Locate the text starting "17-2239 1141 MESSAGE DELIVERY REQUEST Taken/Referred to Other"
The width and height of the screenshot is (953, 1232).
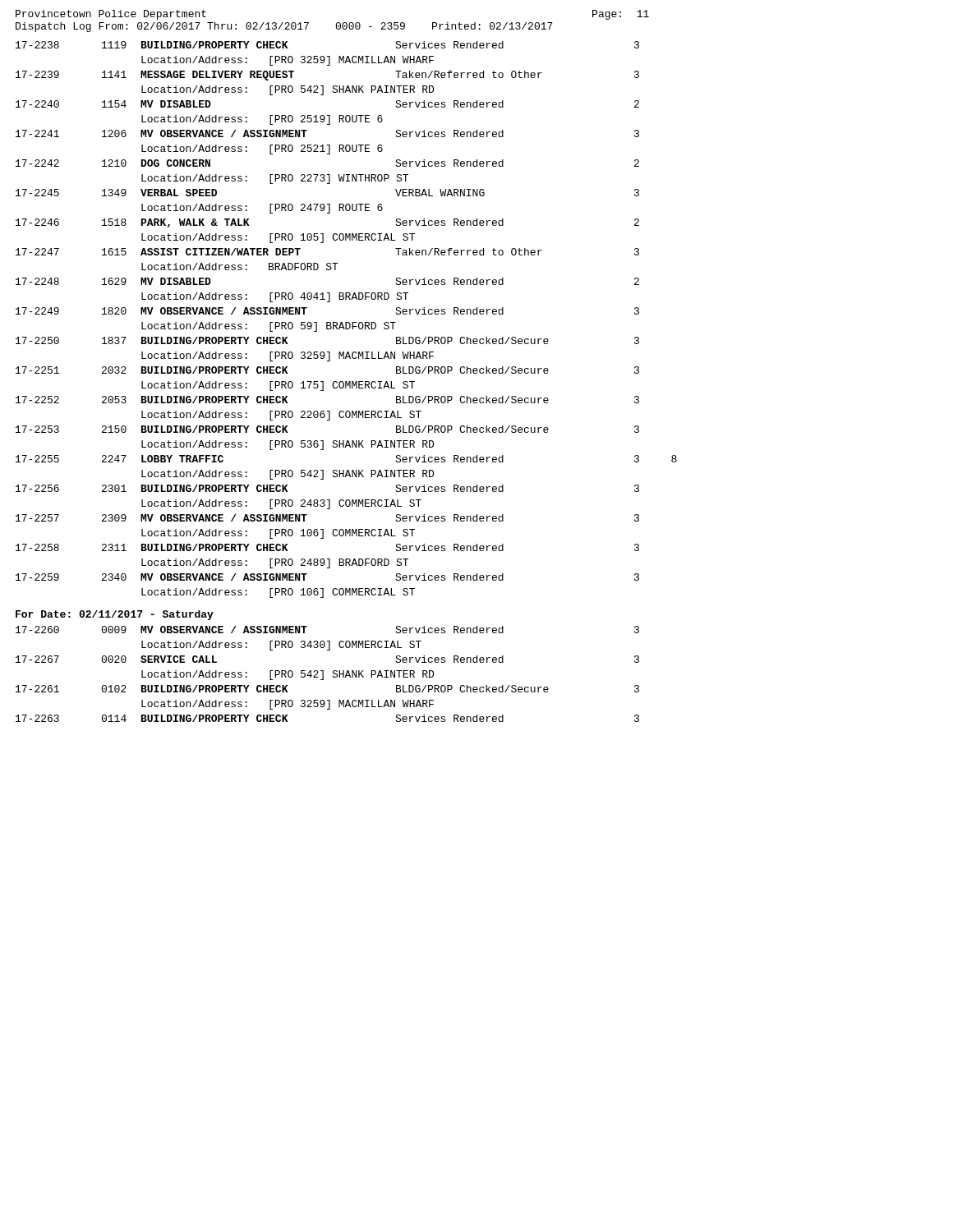click(476, 83)
